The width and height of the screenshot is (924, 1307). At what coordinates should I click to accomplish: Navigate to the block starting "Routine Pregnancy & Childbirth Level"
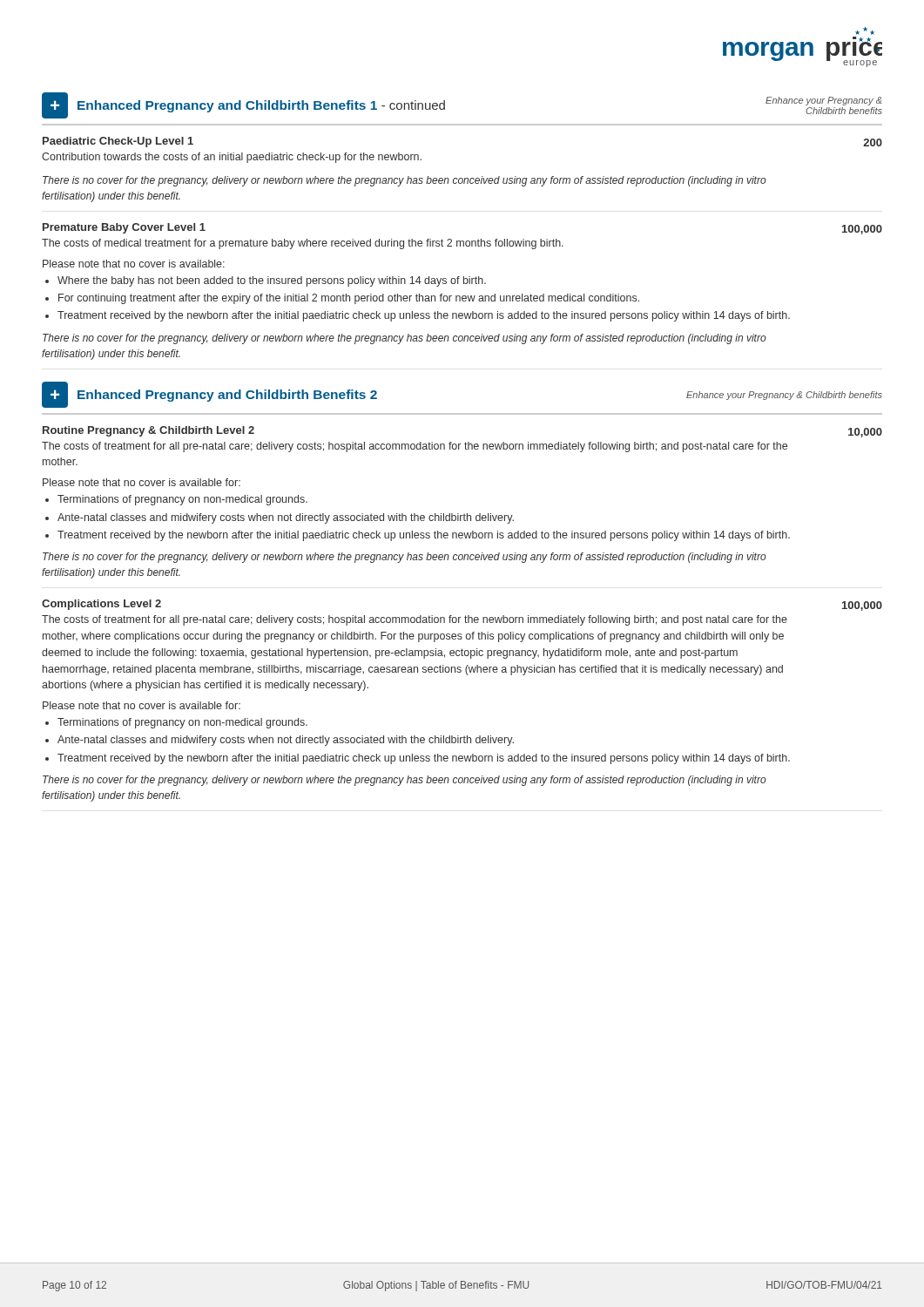tap(148, 430)
